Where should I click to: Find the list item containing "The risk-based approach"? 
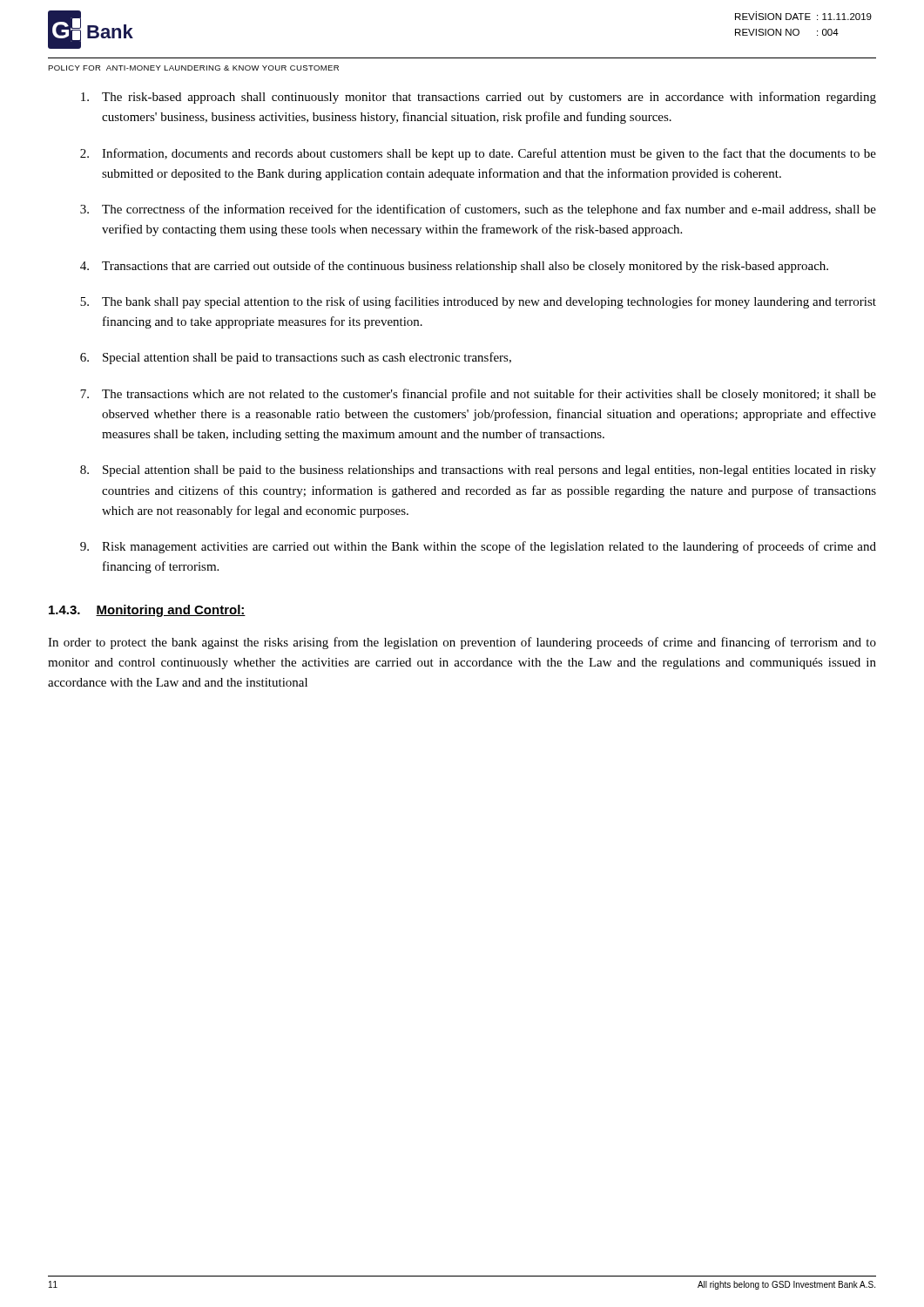[x=462, y=107]
